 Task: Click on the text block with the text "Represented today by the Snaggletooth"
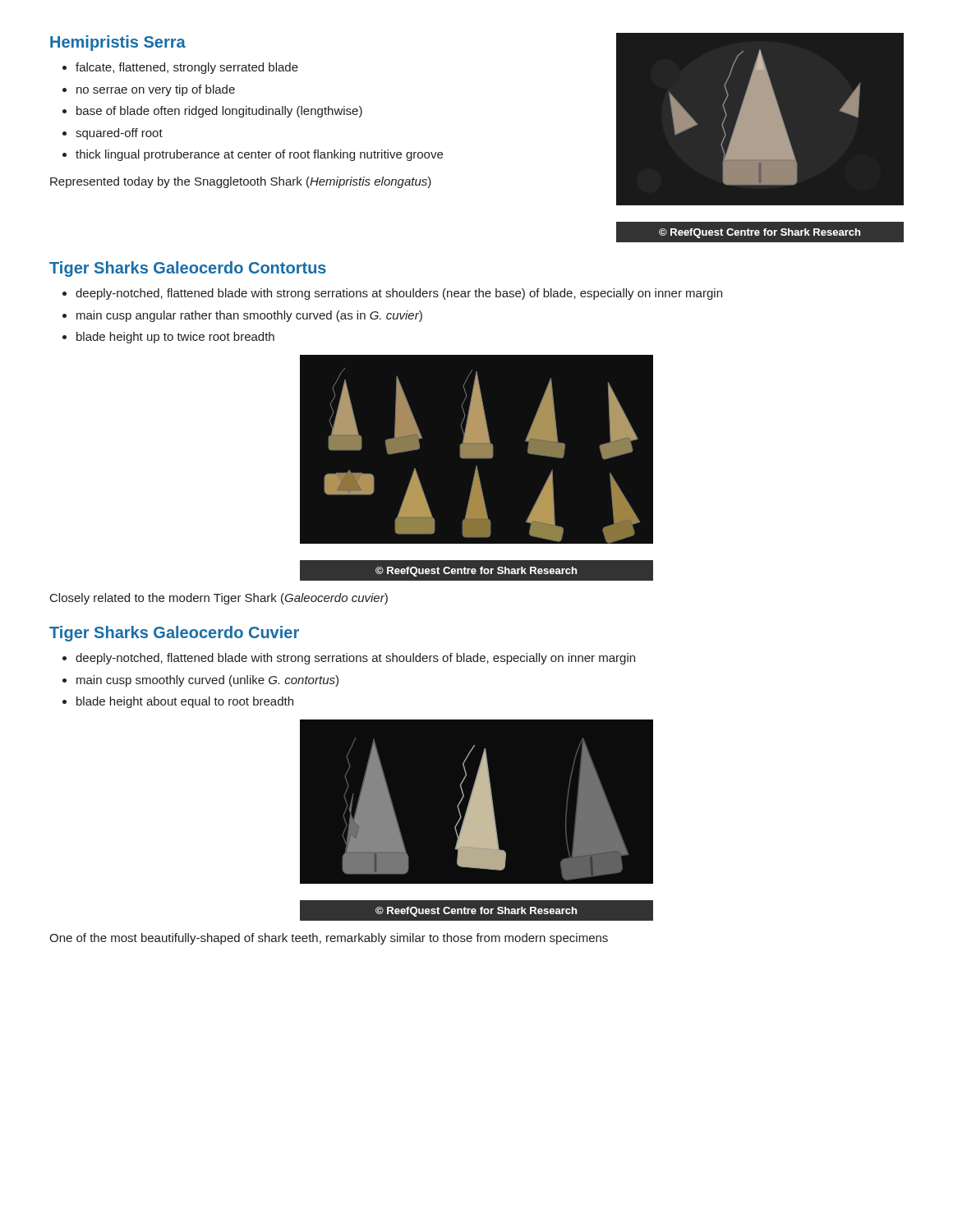240,181
